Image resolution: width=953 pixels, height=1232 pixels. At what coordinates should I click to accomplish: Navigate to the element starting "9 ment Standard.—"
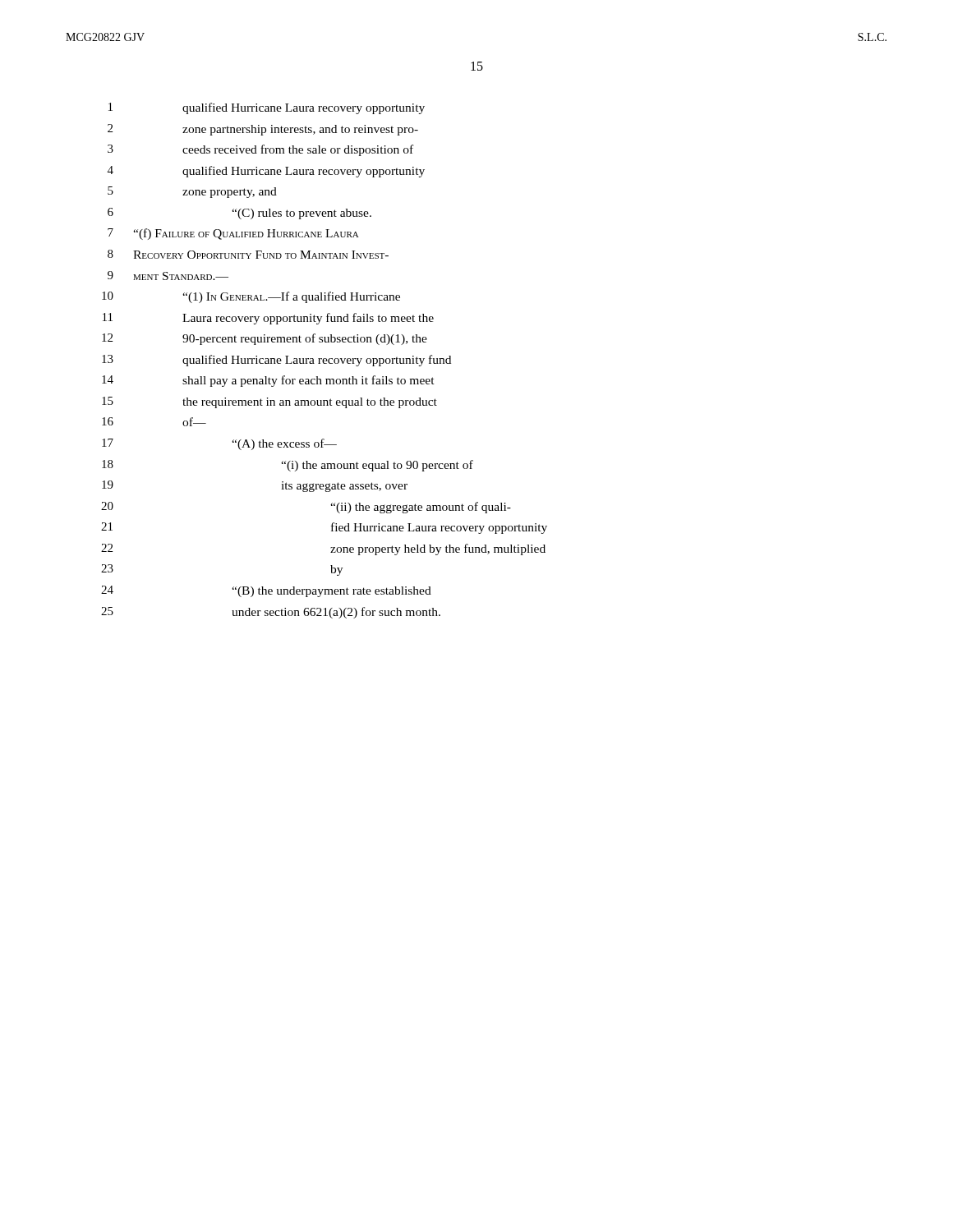pyautogui.click(x=168, y=276)
